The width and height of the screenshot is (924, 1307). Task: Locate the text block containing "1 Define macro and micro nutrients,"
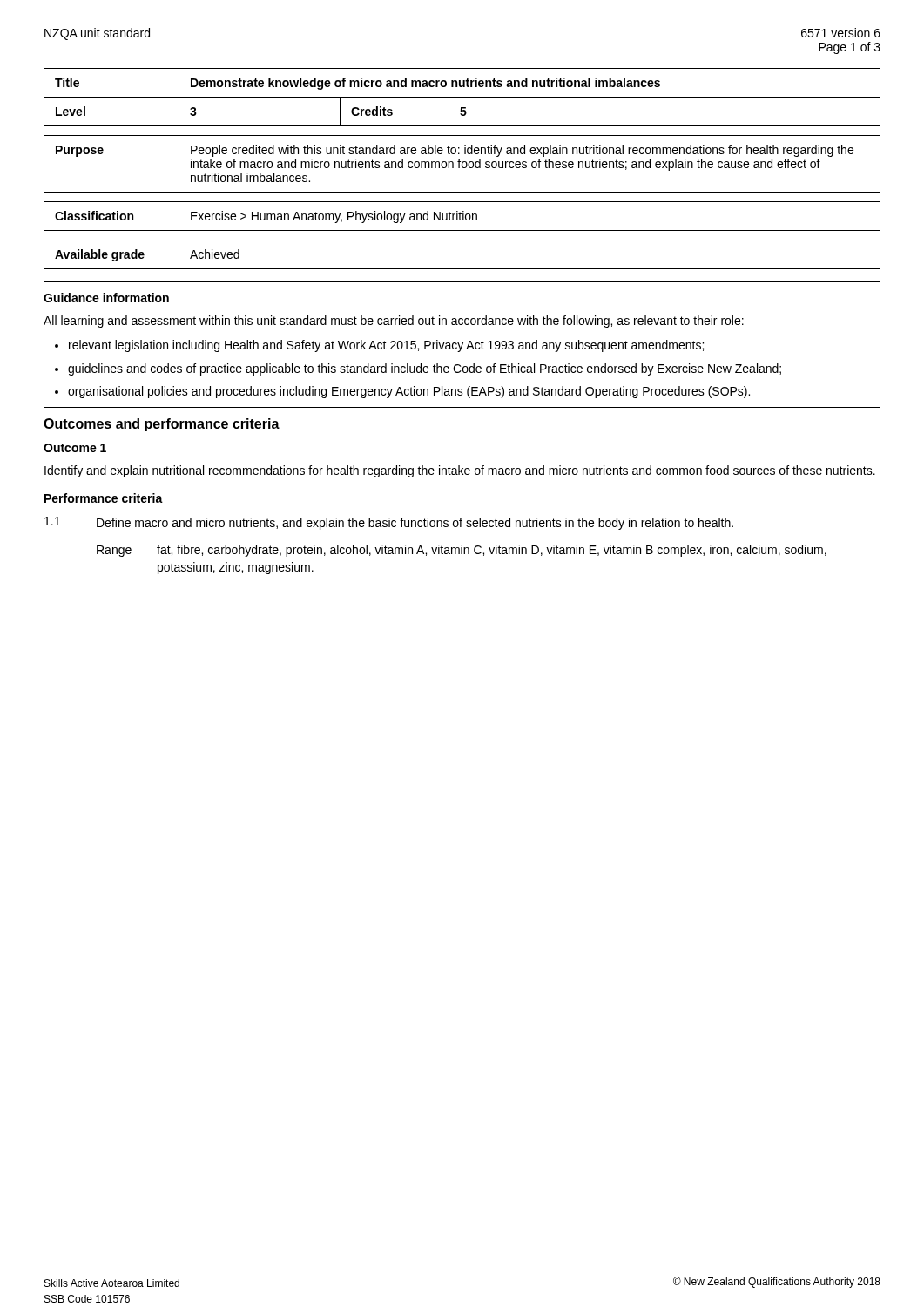462,545
